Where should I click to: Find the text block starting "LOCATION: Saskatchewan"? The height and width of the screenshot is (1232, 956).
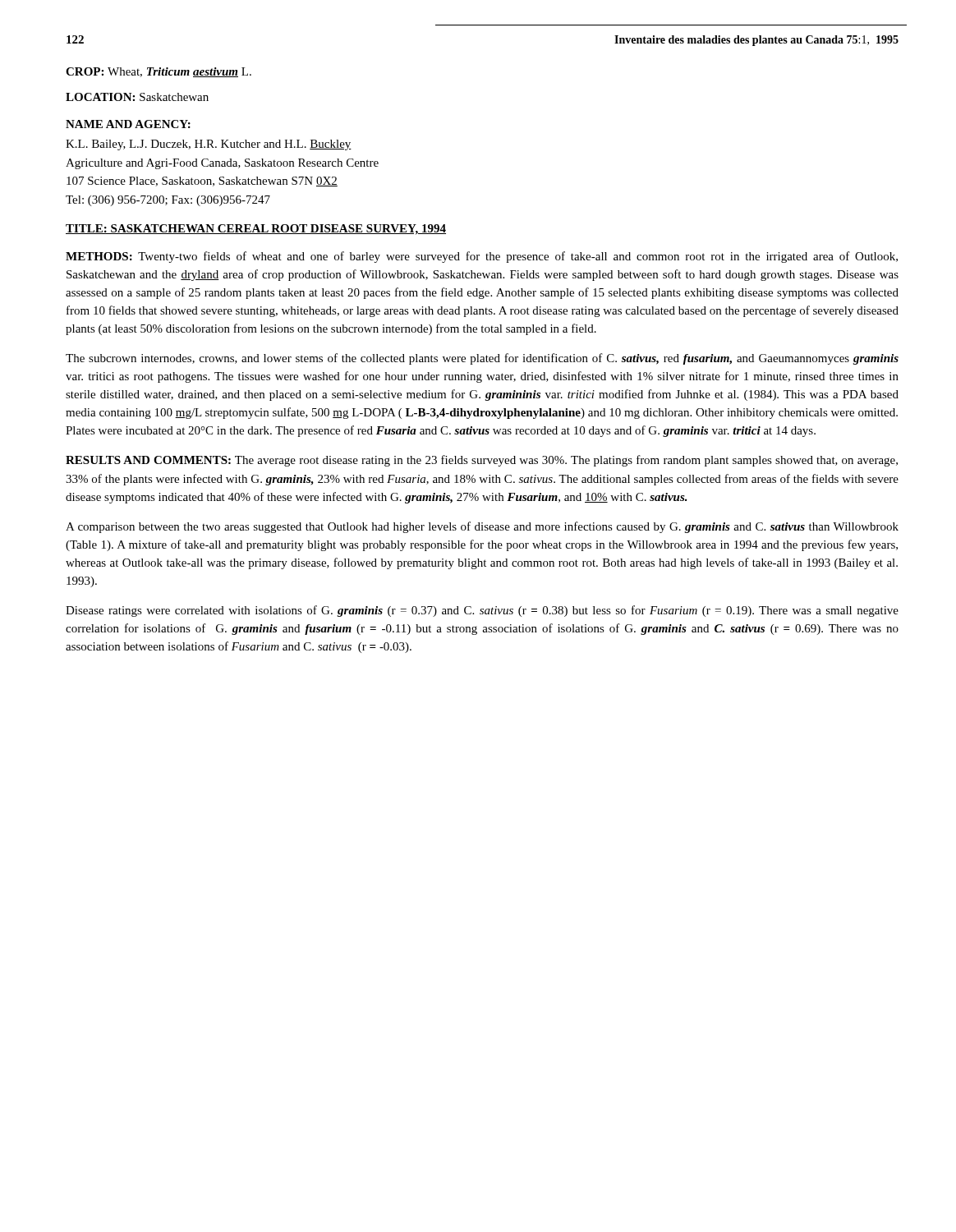pos(137,97)
